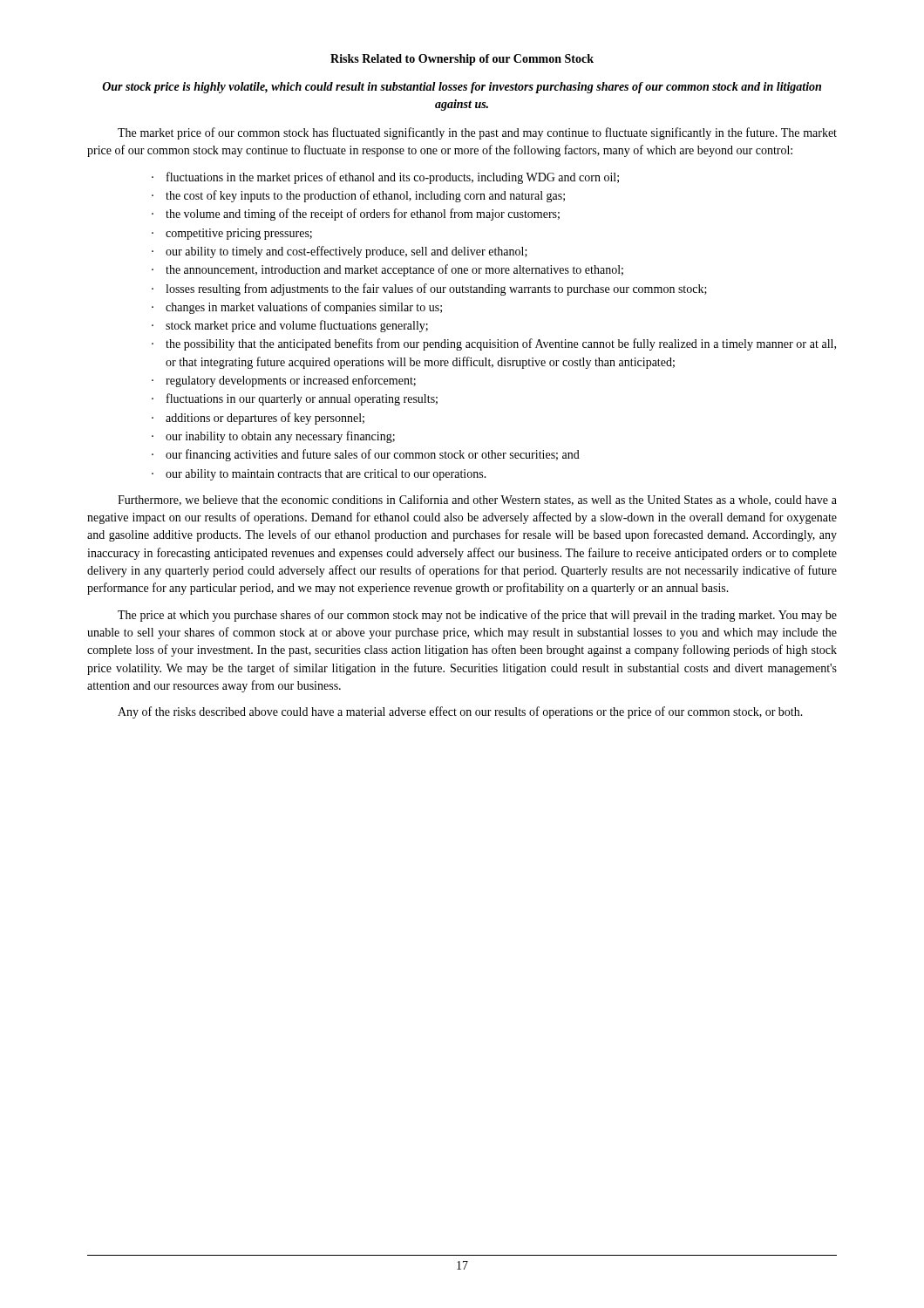Screen dimensions: 1308x924
Task: Select the list item containing "· our ability to maintain contracts that are"
Action: [488, 474]
